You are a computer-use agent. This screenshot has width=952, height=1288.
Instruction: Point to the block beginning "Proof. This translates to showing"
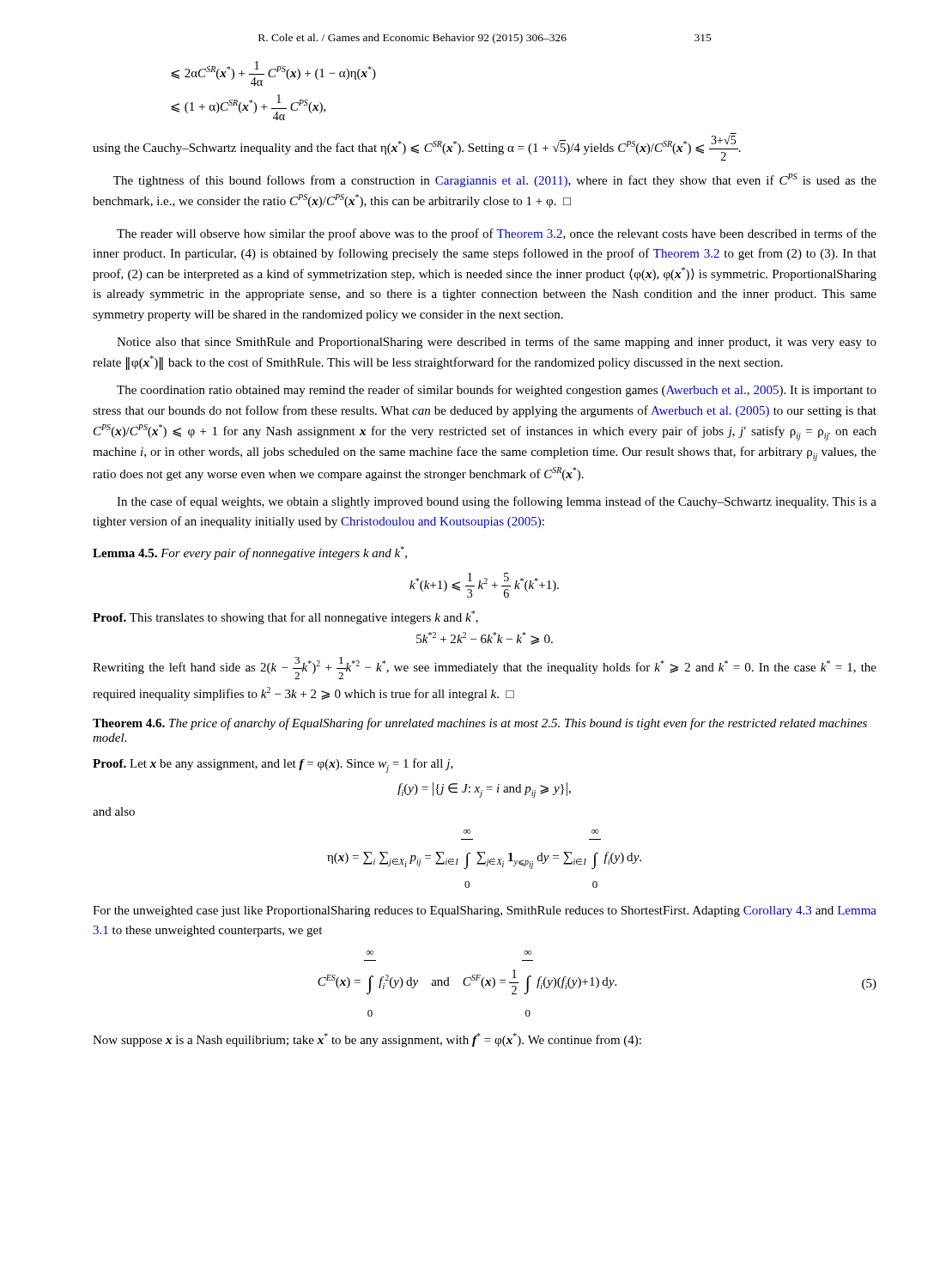(x=286, y=617)
